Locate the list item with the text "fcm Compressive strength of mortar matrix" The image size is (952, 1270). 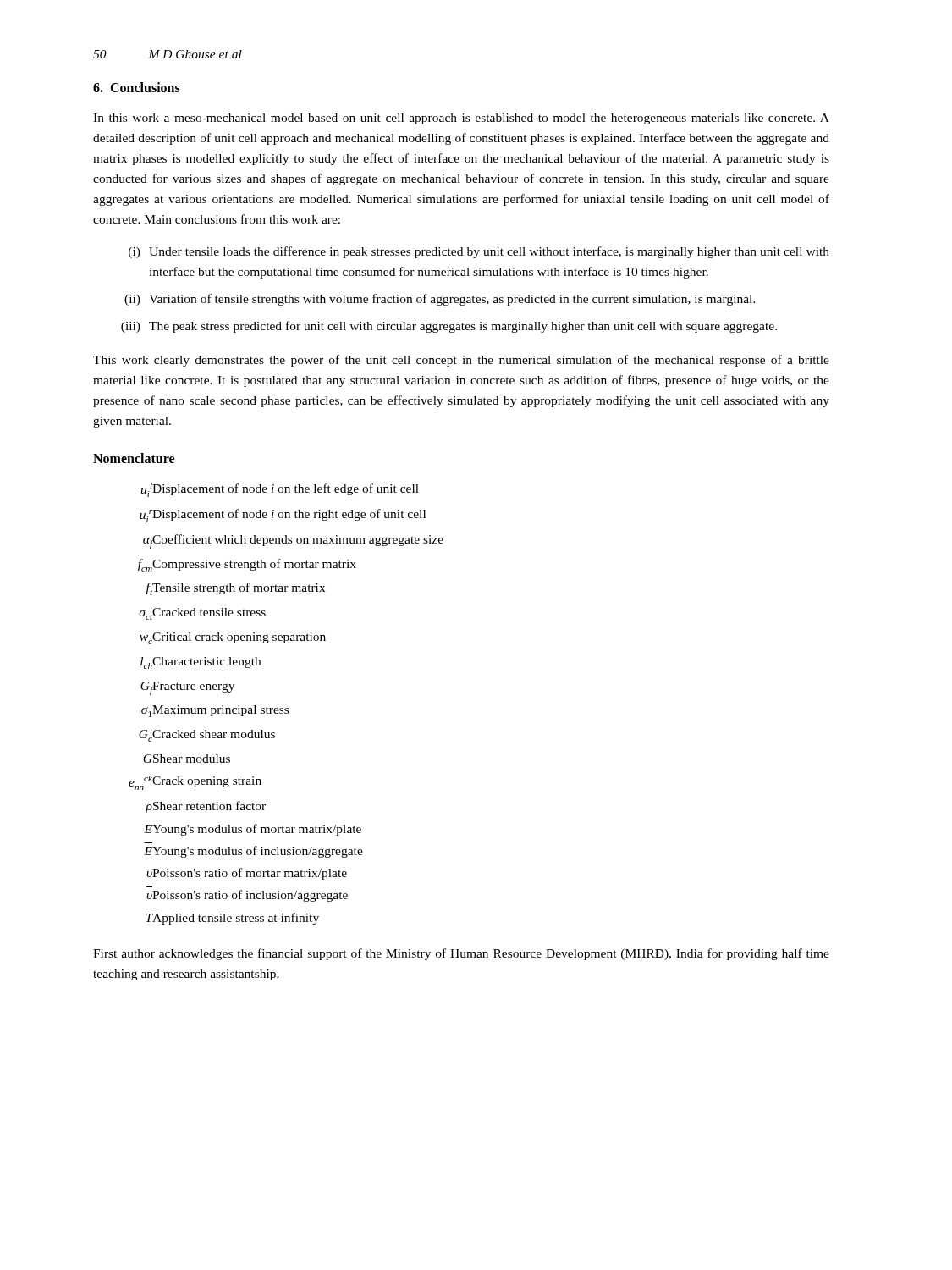coord(247,565)
